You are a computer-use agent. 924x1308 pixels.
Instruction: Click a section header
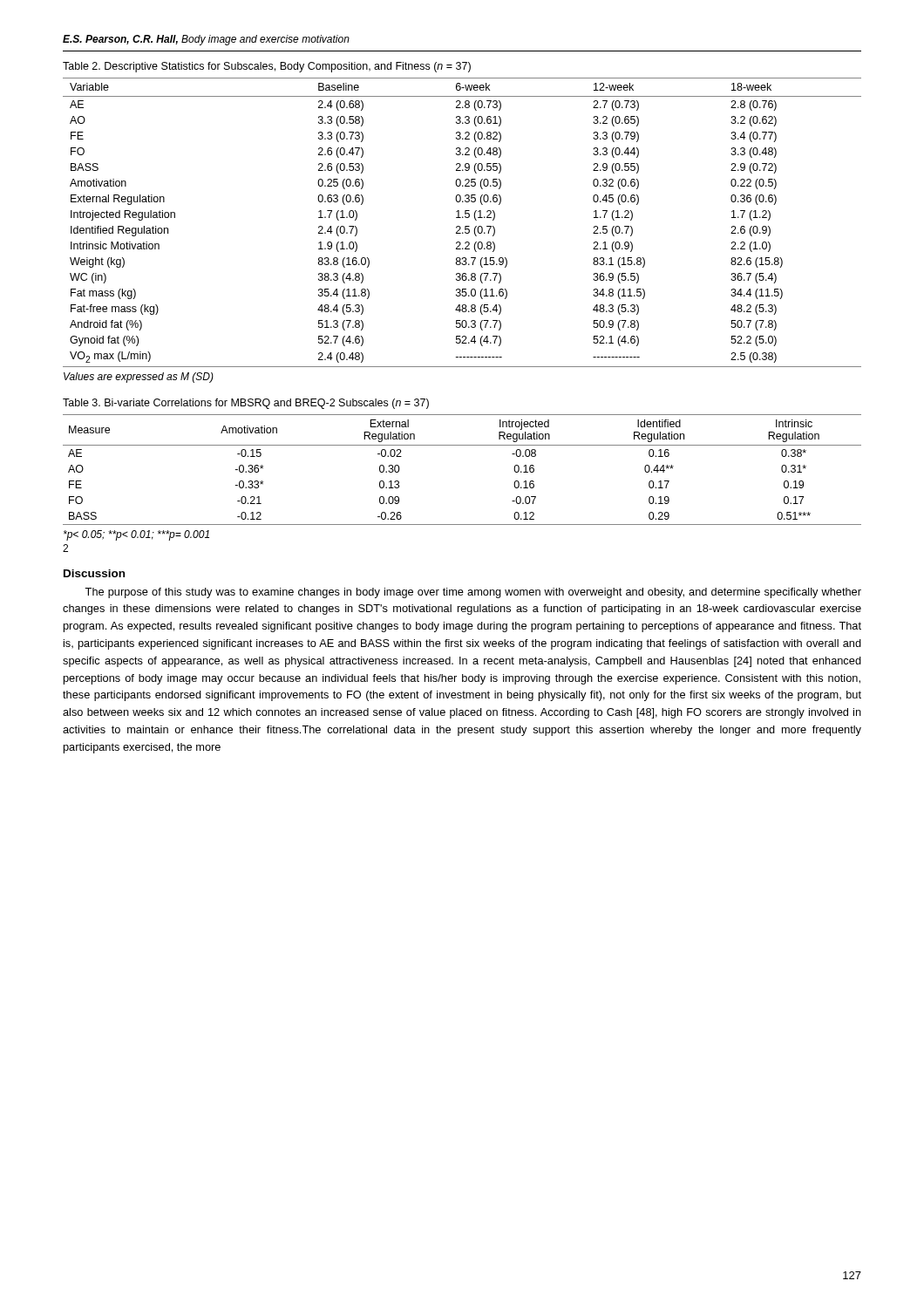pyautogui.click(x=94, y=573)
